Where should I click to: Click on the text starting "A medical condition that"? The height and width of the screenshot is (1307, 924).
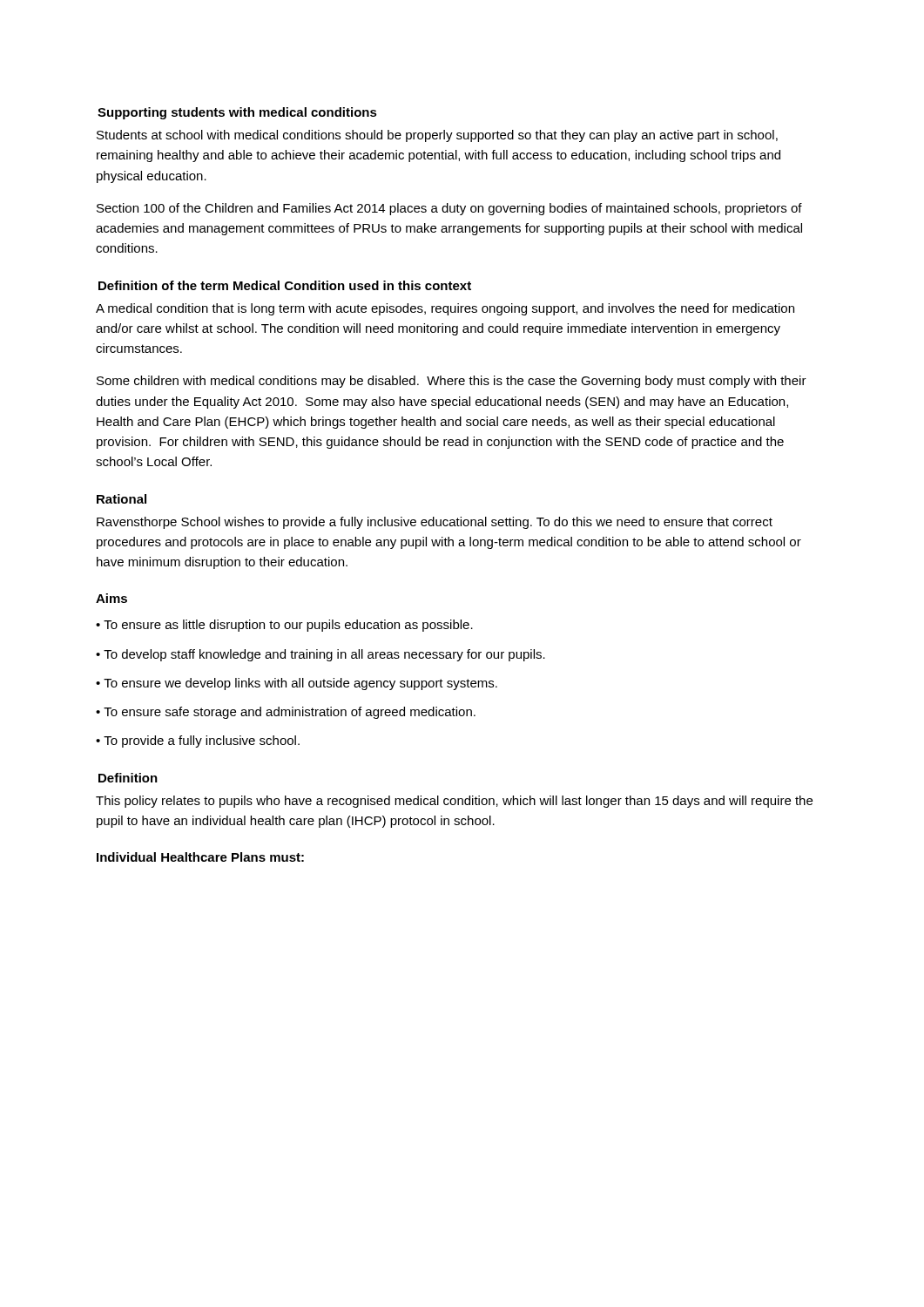click(445, 328)
